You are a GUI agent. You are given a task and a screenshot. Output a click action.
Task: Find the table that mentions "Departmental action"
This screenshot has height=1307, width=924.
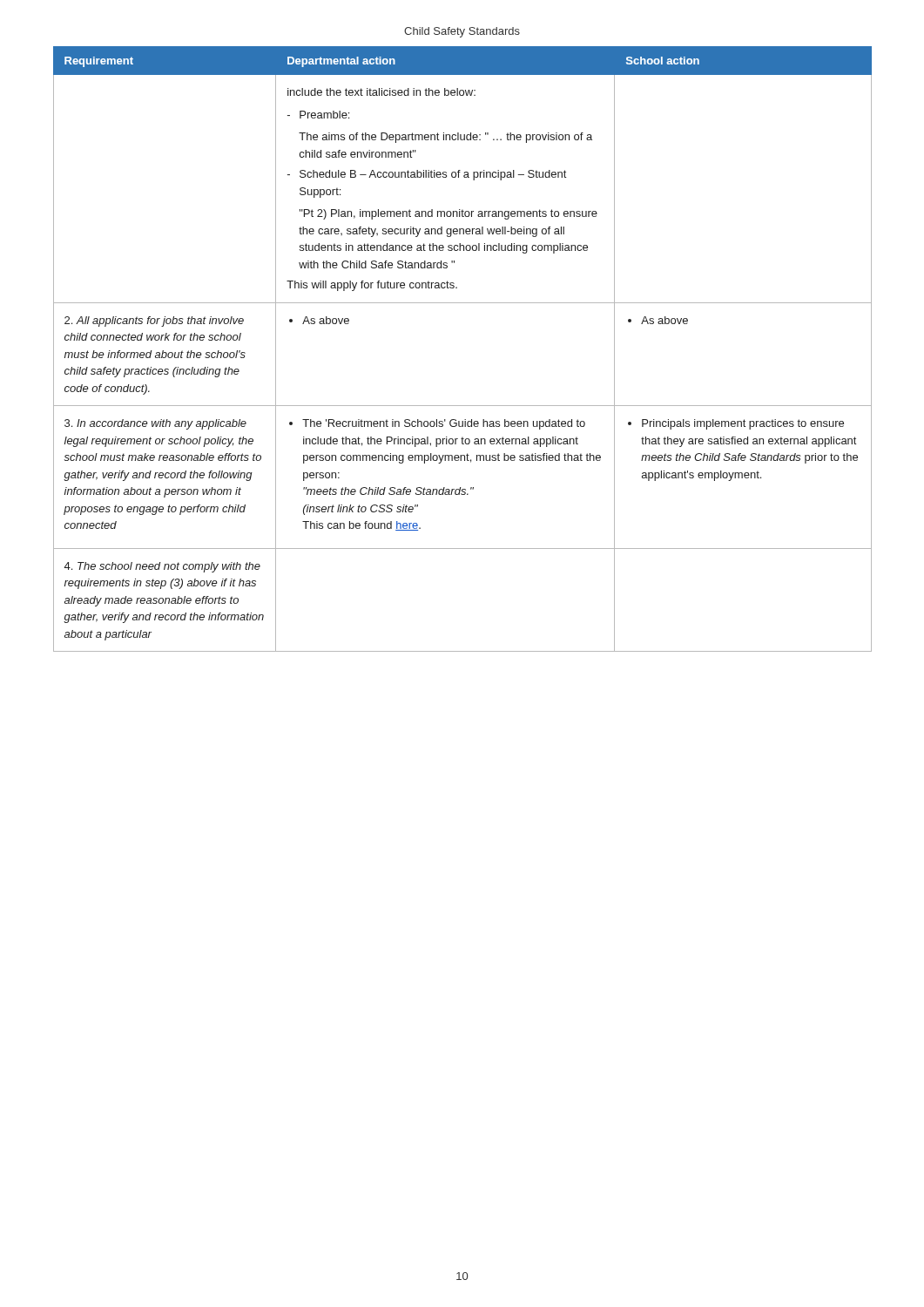[462, 349]
